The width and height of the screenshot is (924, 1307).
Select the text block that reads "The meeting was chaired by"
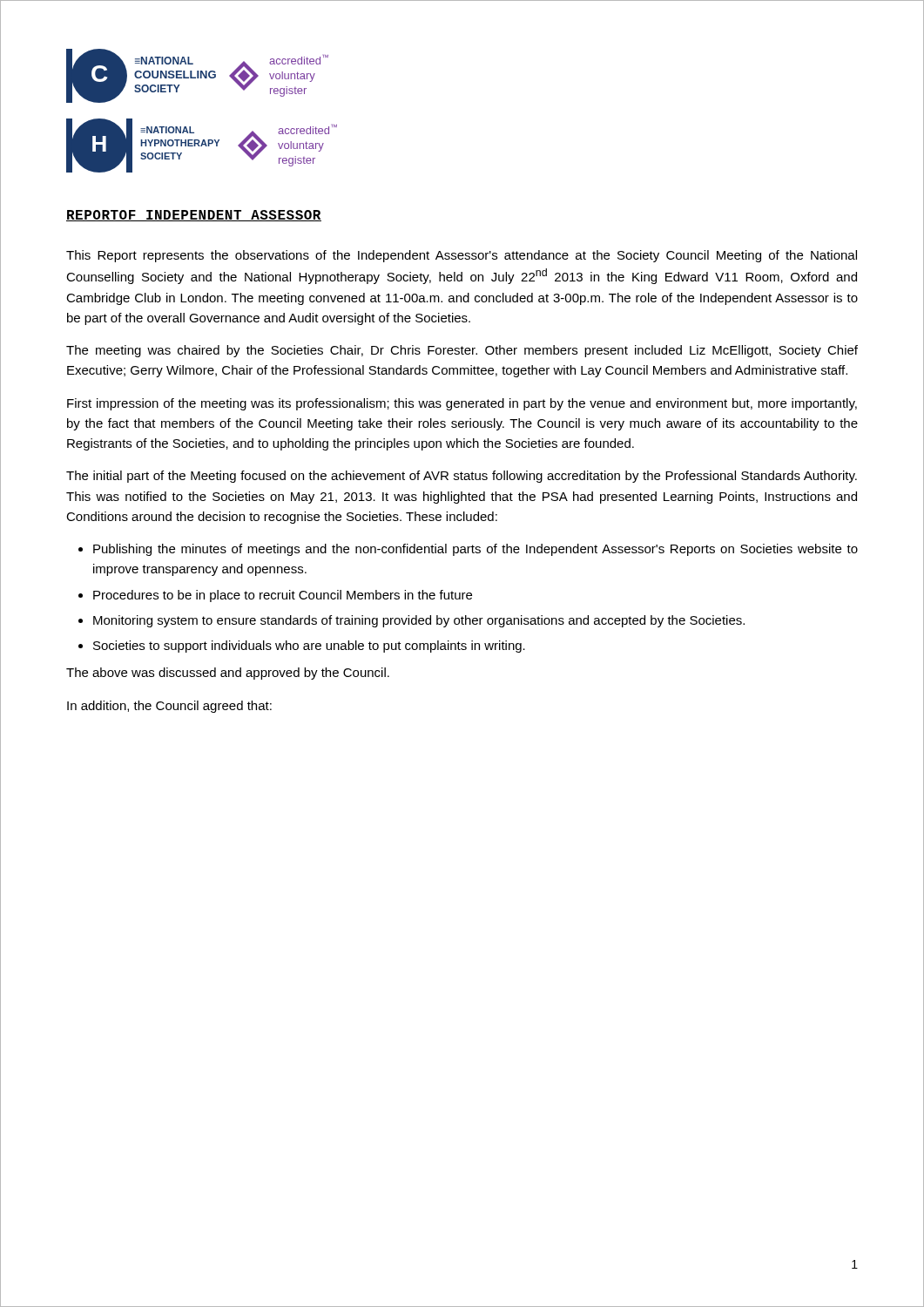pyautogui.click(x=462, y=360)
